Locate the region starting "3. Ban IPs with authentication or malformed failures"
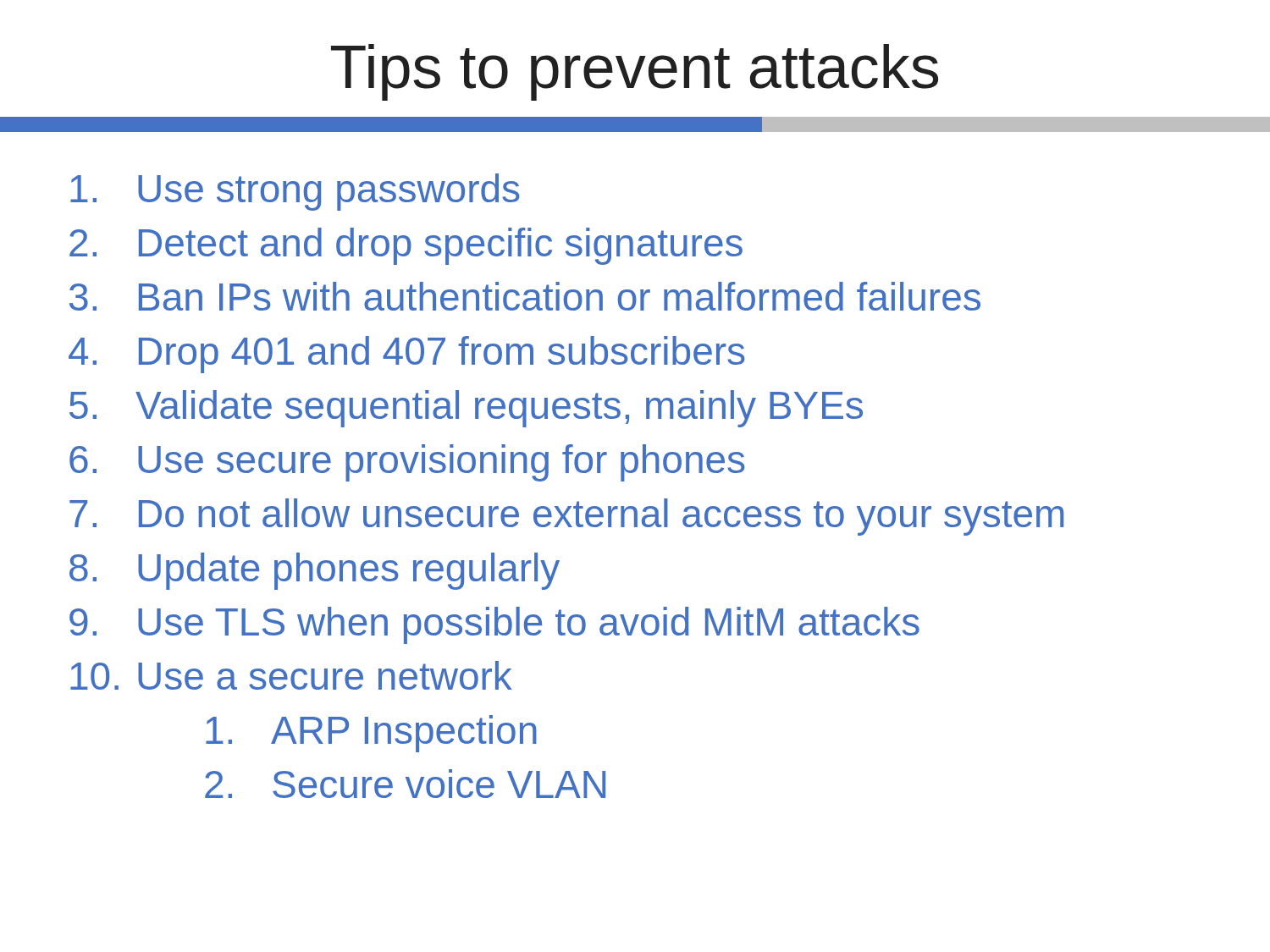The width and height of the screenshot is (1270, 952). (669, 297)
